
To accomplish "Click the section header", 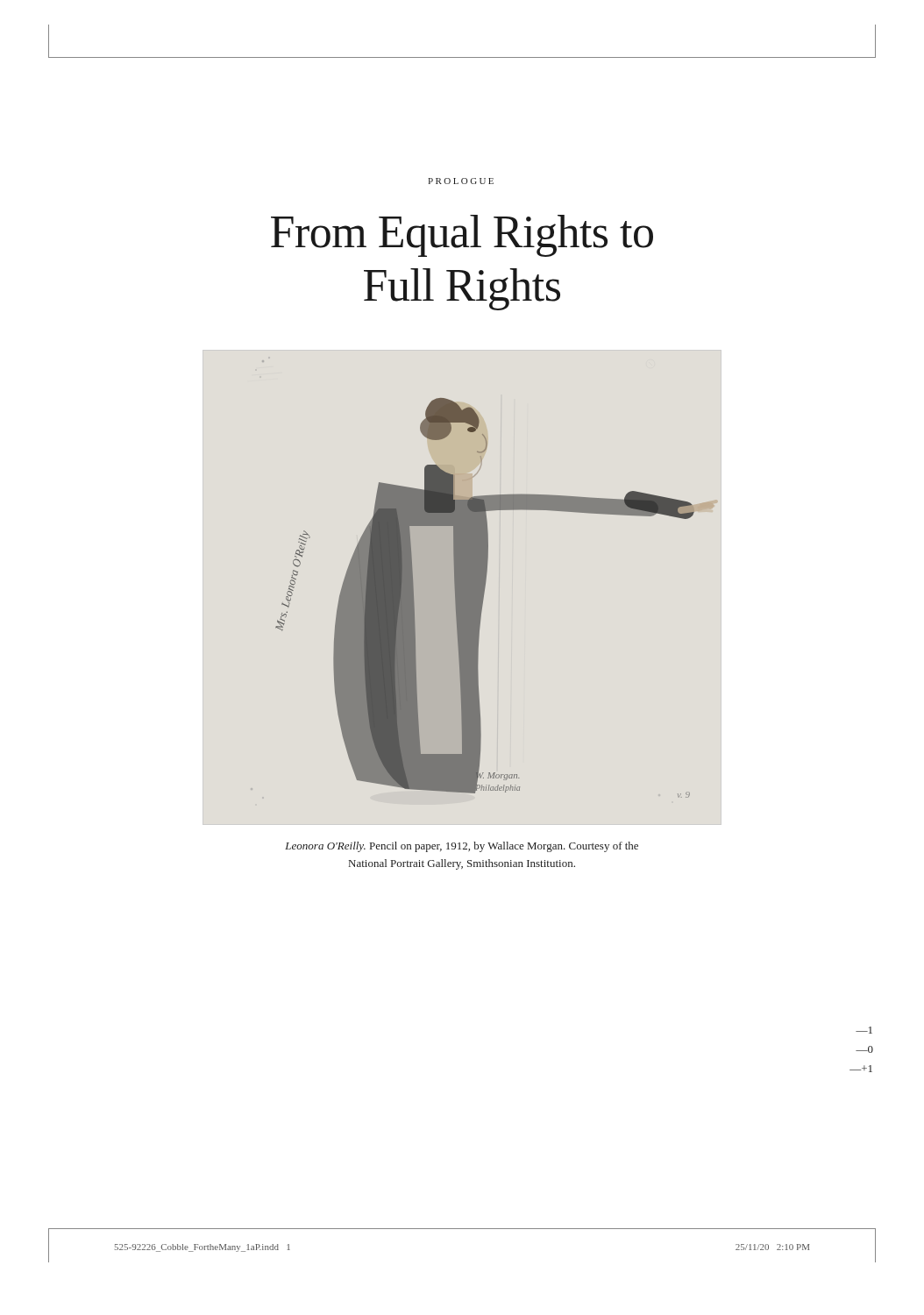I will 462,181.
